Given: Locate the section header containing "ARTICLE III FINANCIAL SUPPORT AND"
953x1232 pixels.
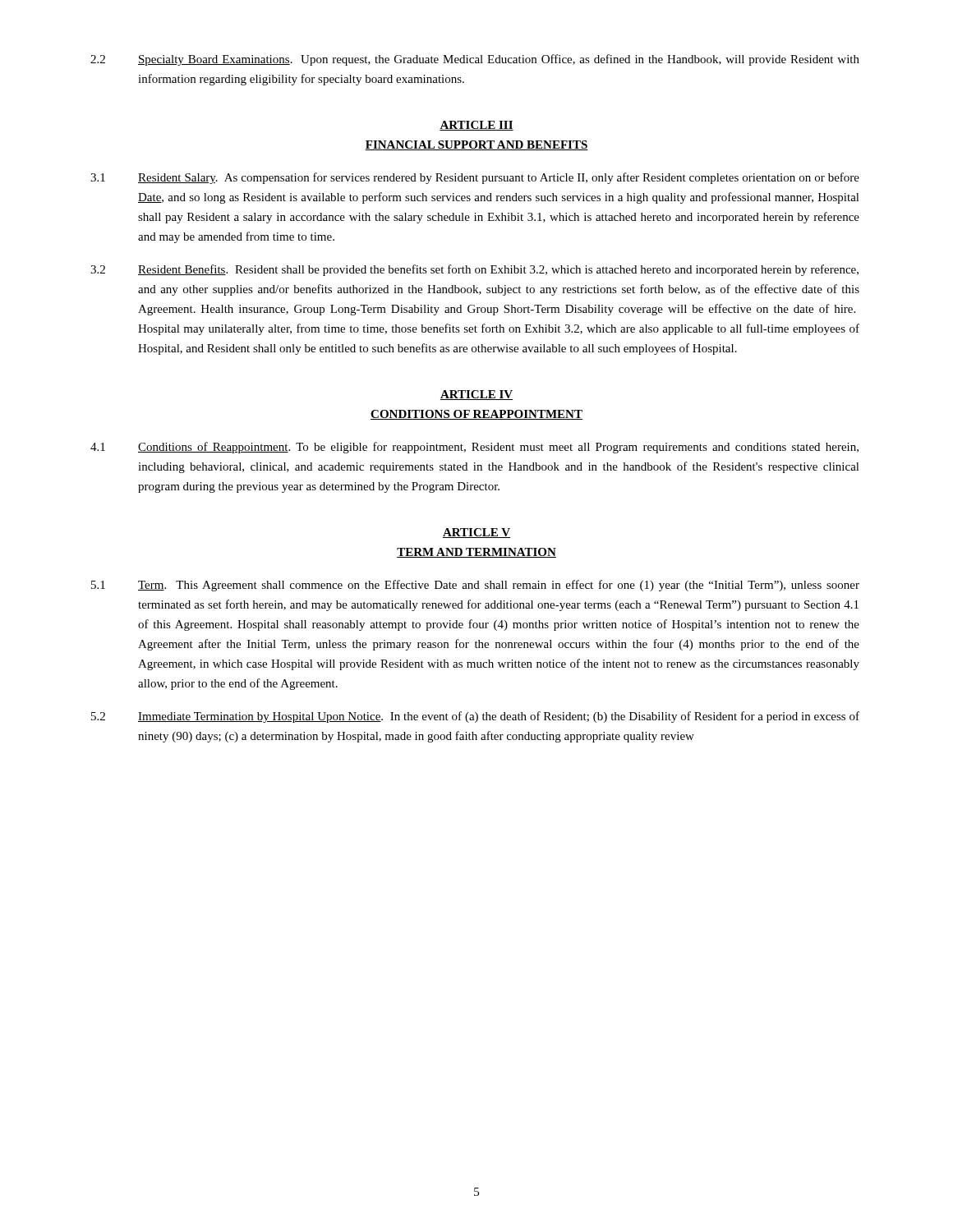Looking at the screenshot, I should point(476,135).
